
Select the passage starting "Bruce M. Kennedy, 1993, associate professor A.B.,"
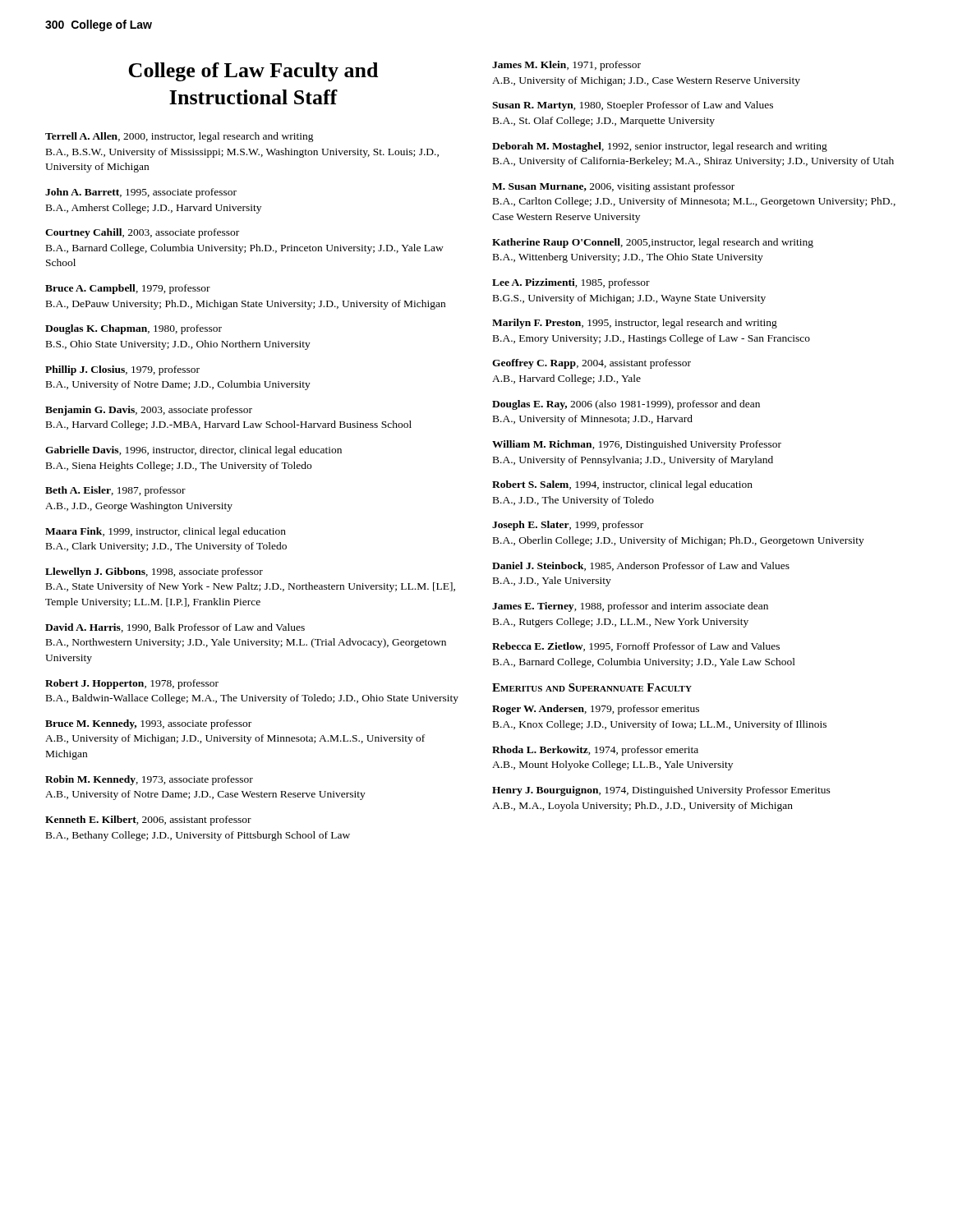click(x=253, y=739)
